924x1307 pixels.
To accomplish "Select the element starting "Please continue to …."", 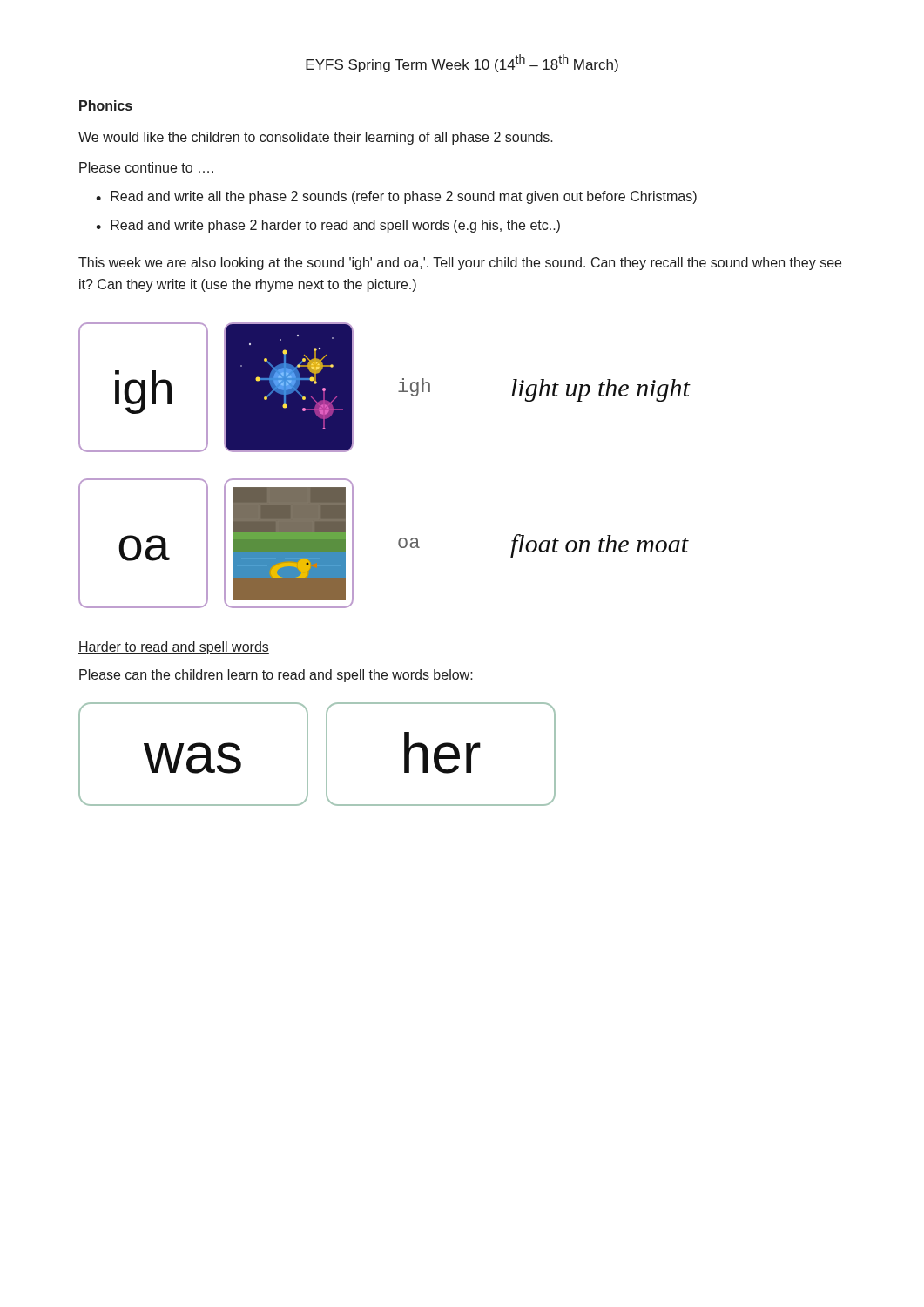I will [147, 168].
